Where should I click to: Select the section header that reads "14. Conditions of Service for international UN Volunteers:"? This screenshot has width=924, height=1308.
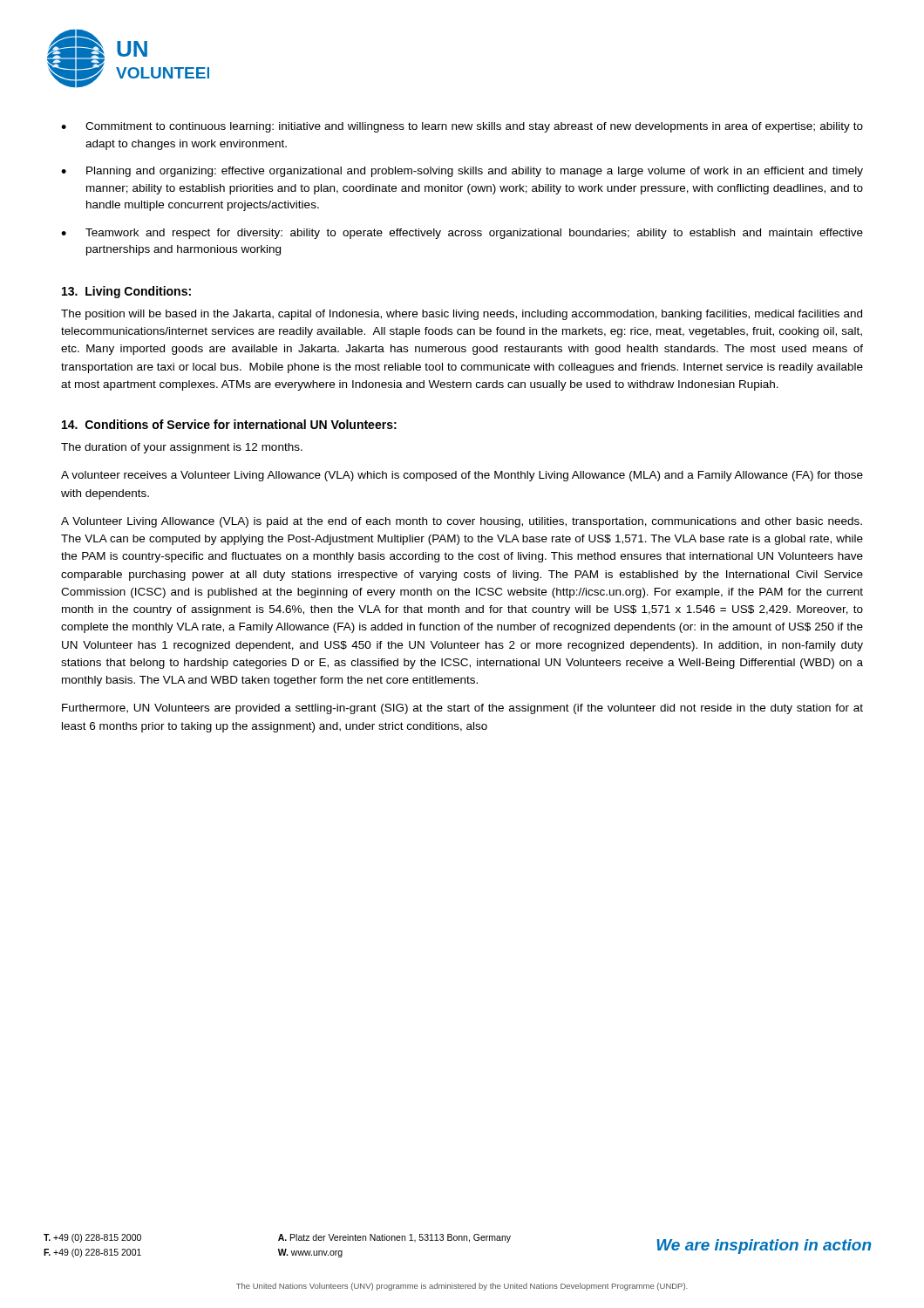click(x=229, y=425)
